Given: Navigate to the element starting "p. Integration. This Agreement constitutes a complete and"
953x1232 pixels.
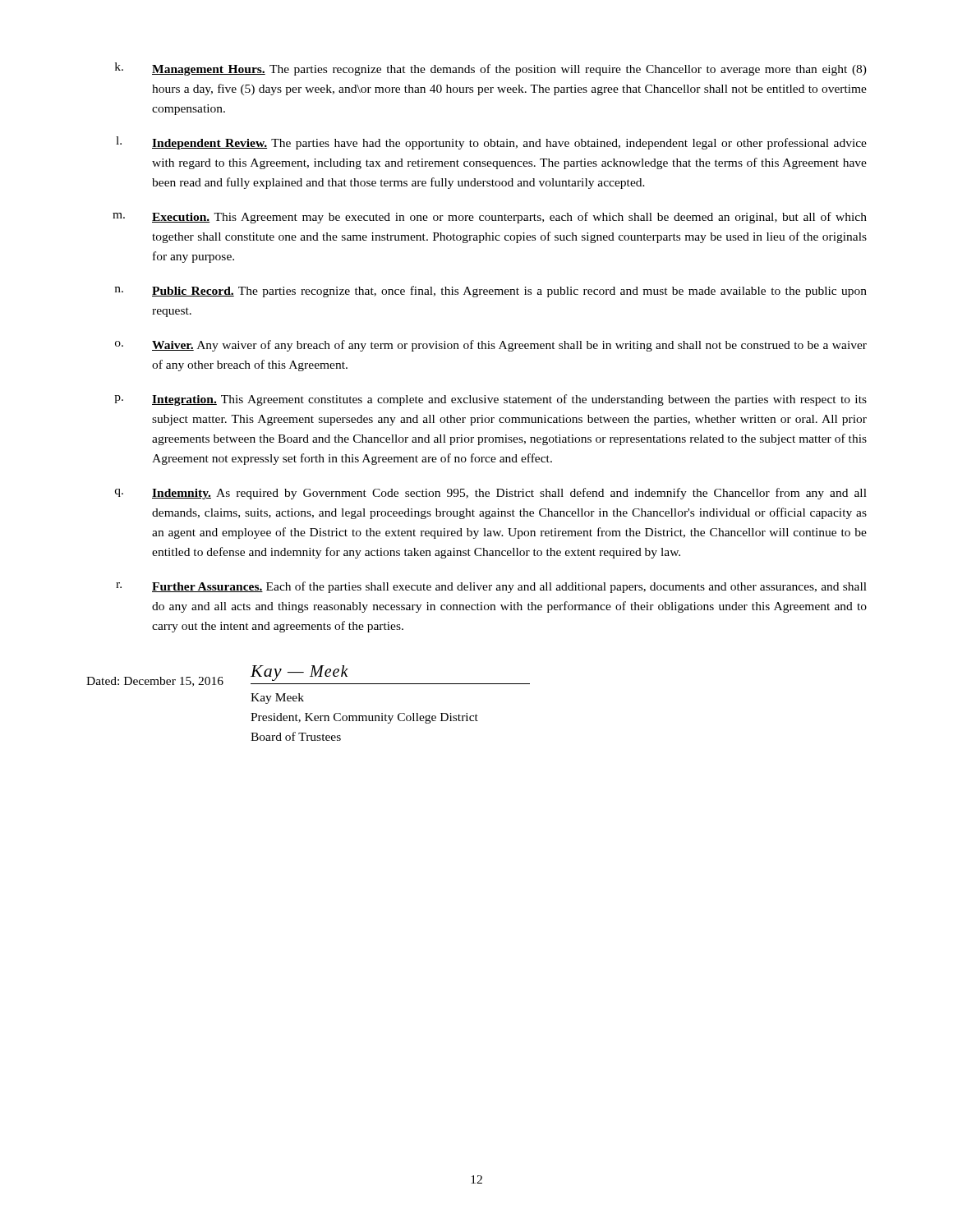Looking at the screenshot, I should coord(476,429).
